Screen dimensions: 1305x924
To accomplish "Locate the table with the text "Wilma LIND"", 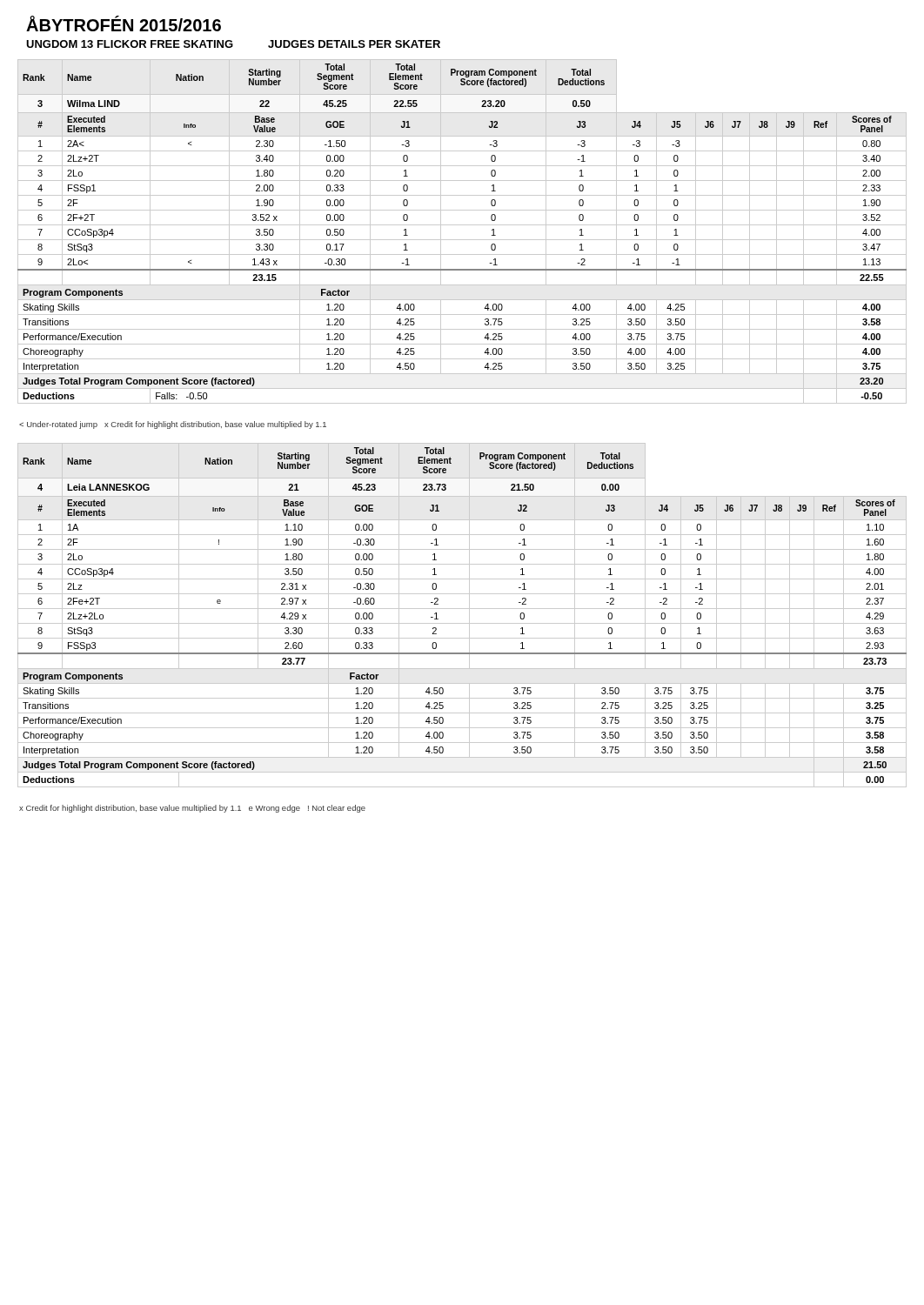I will pos(462,238).
